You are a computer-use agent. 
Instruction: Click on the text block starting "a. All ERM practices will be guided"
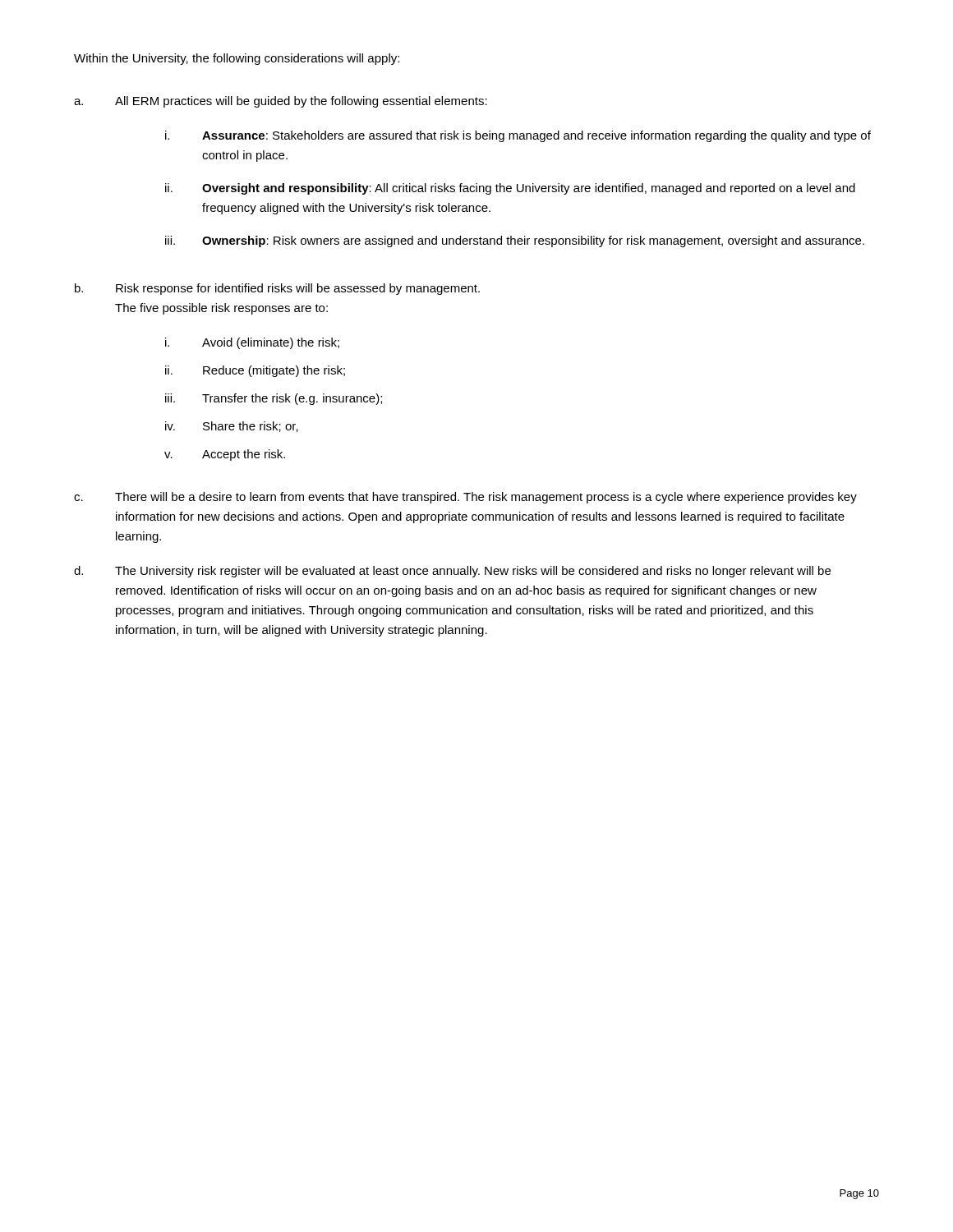(x=476, y=177)
